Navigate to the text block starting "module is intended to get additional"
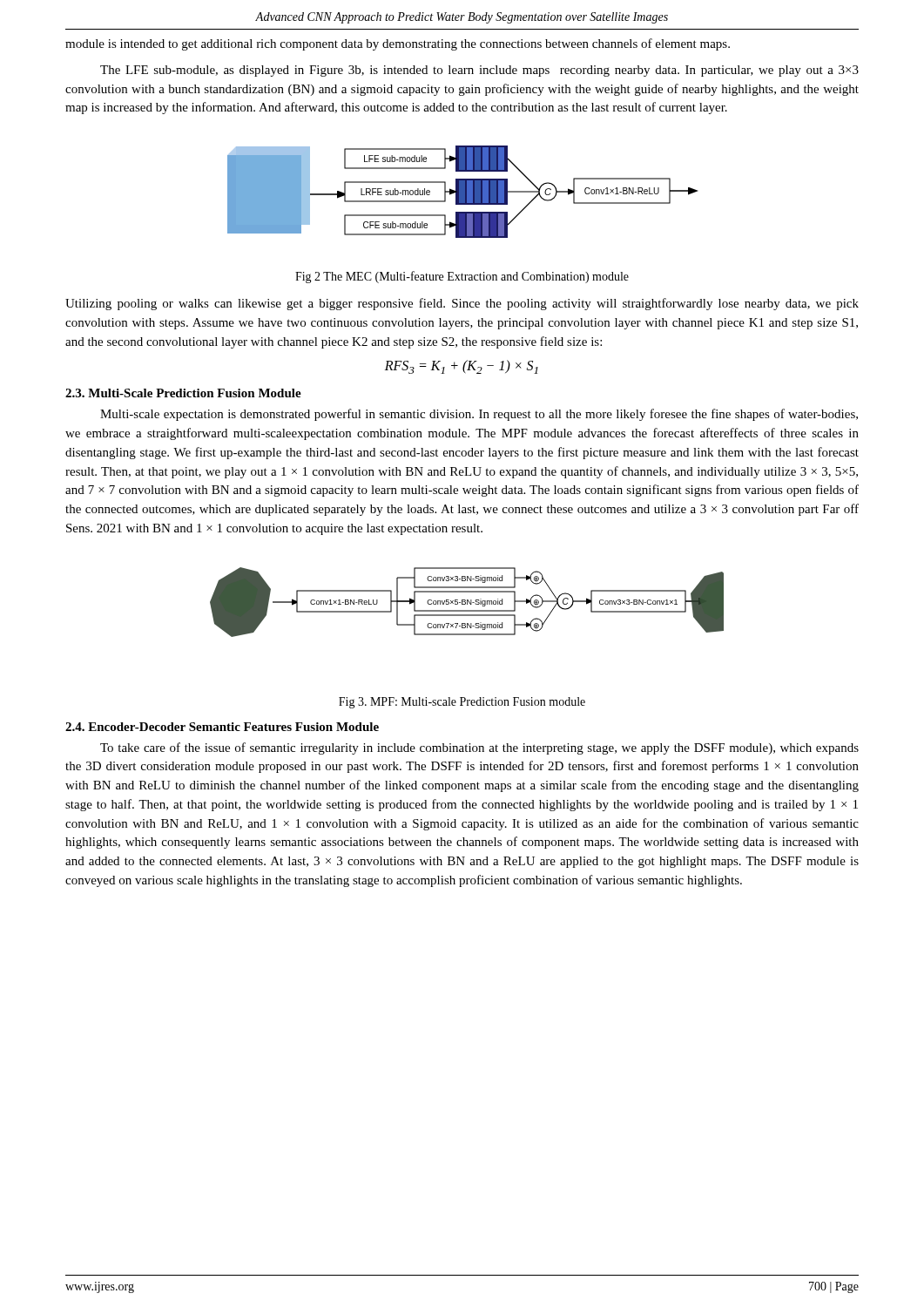 (x=462, y=44)
